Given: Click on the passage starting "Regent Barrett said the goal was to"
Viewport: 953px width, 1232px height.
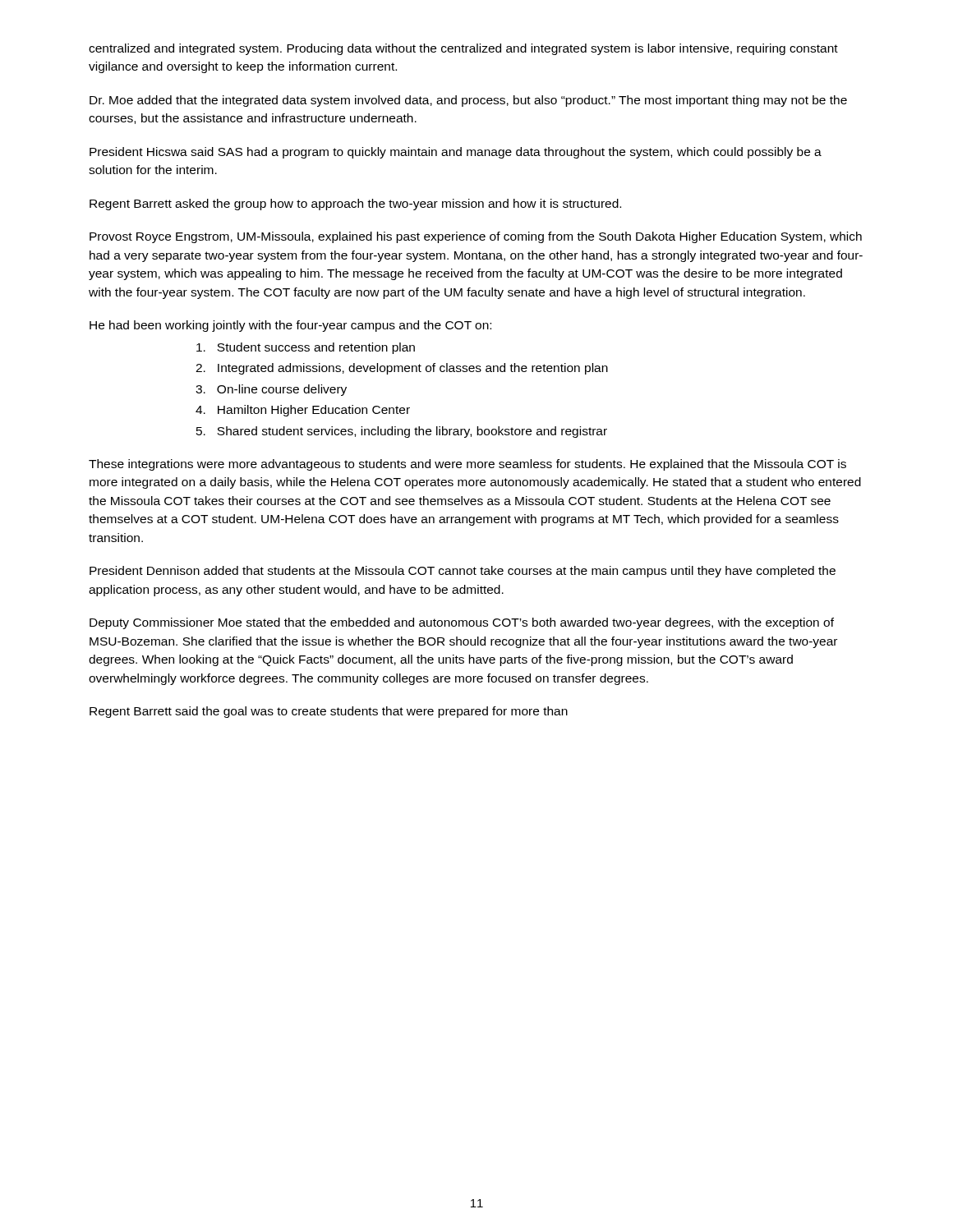Looking at the screenshot, I should 328,711.
